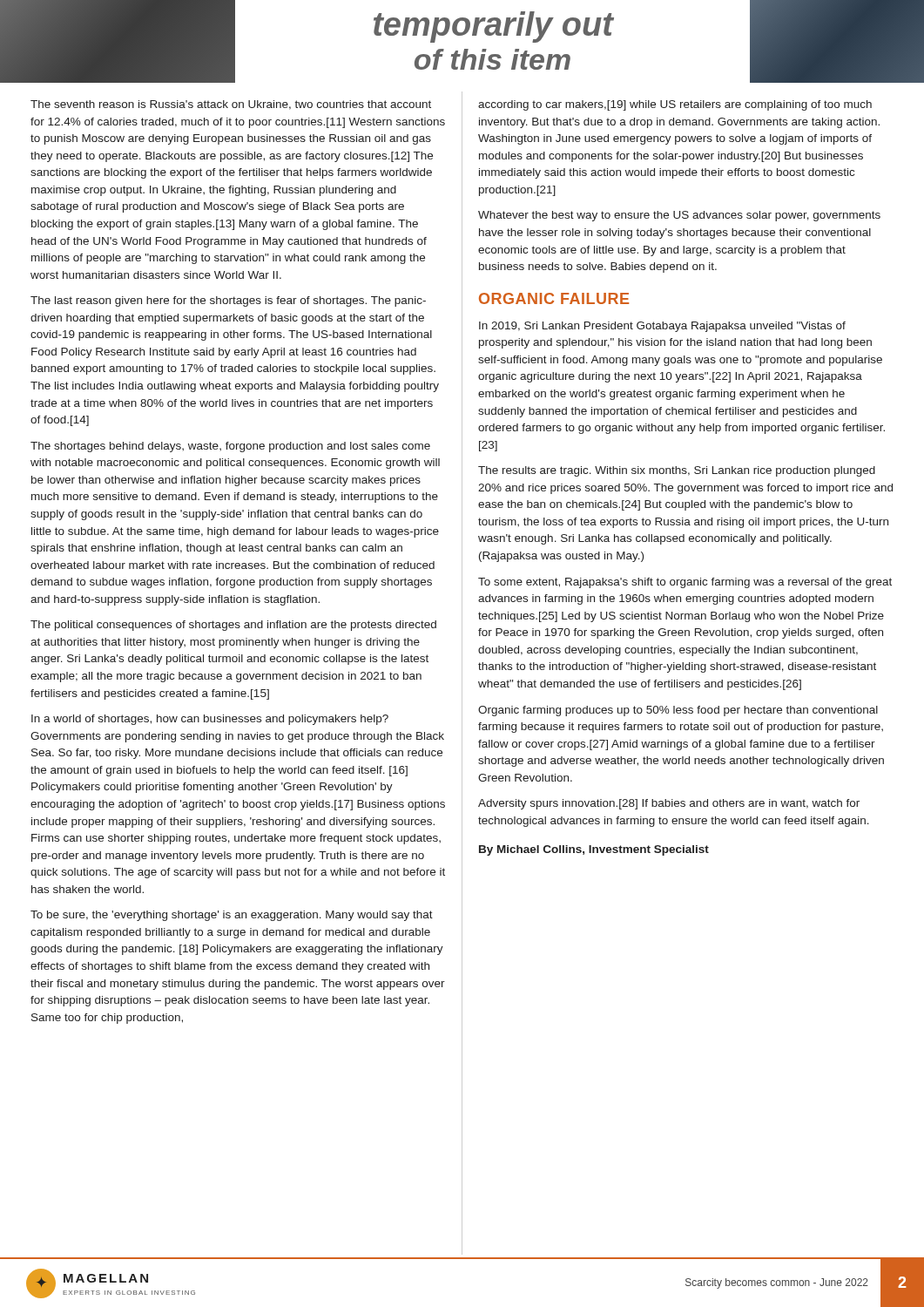The height and width of the screenshot is (1307, 924).
Task: Select the text with the text "By Michael Collins, Investment Specialist"
Action: (x=686, y=850)
